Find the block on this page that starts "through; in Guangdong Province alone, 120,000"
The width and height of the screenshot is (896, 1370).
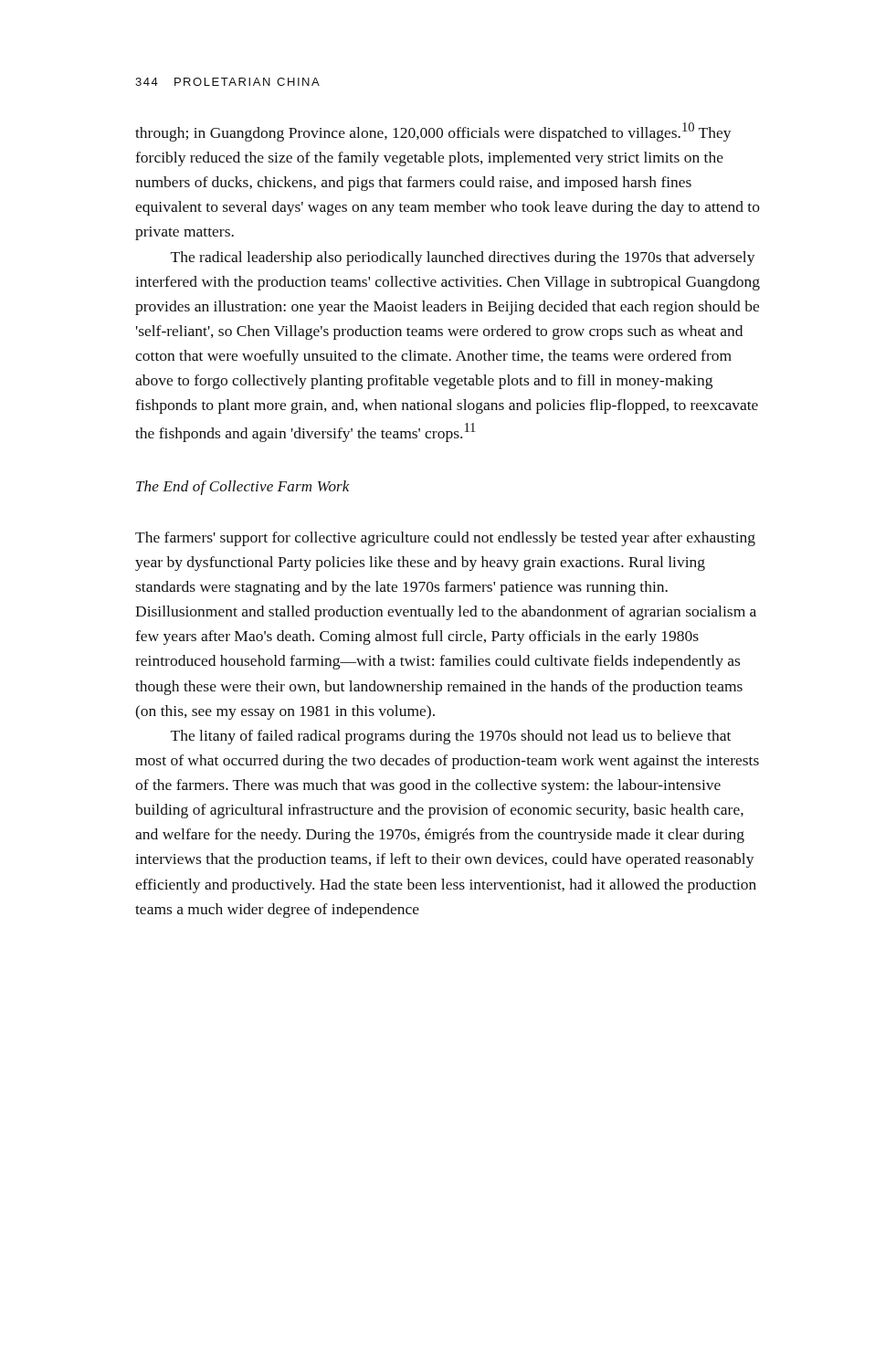tap(448, 282)
